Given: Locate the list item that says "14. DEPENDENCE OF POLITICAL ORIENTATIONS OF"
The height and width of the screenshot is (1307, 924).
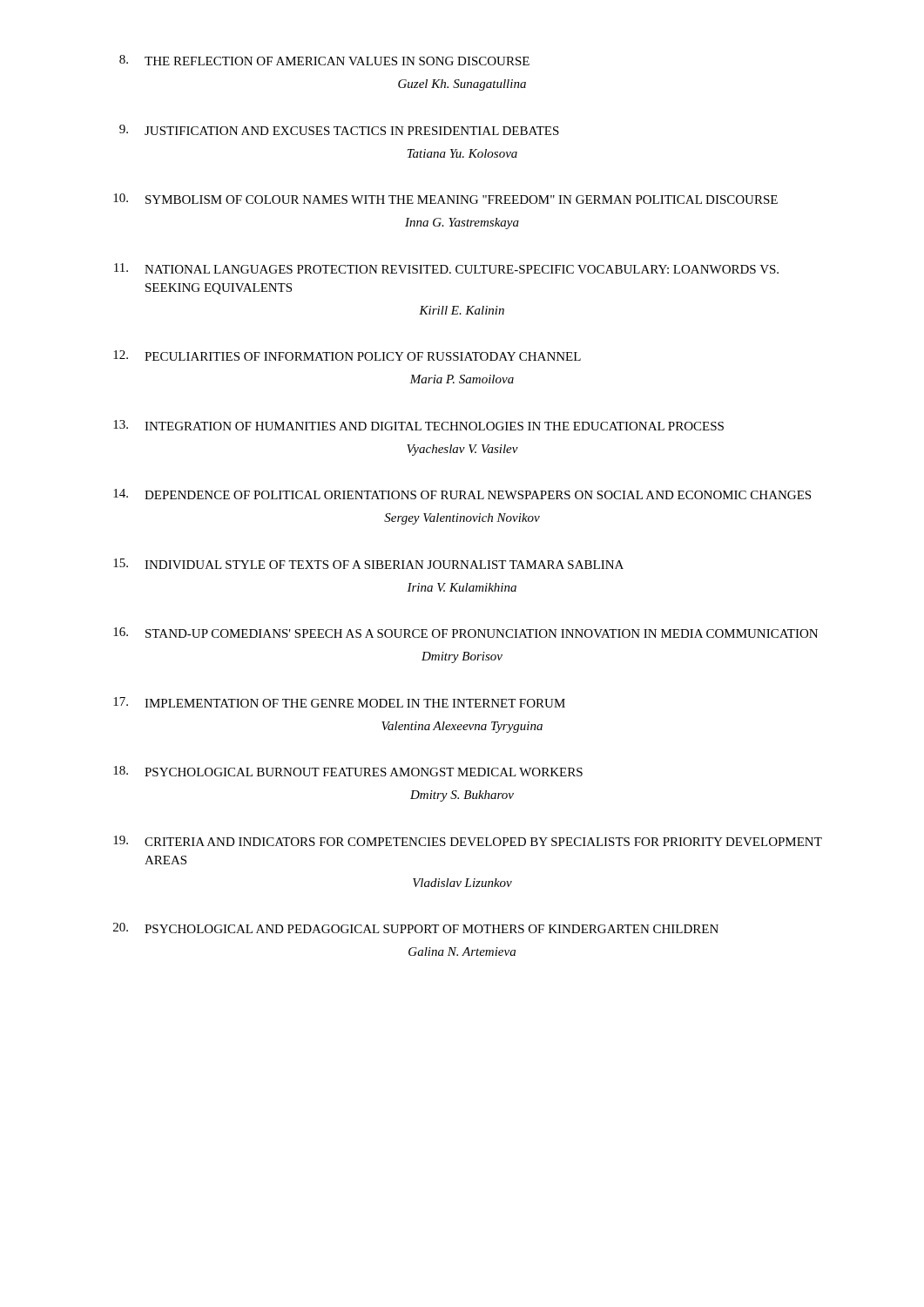Looking at the screenshot, I should (462, 507).
